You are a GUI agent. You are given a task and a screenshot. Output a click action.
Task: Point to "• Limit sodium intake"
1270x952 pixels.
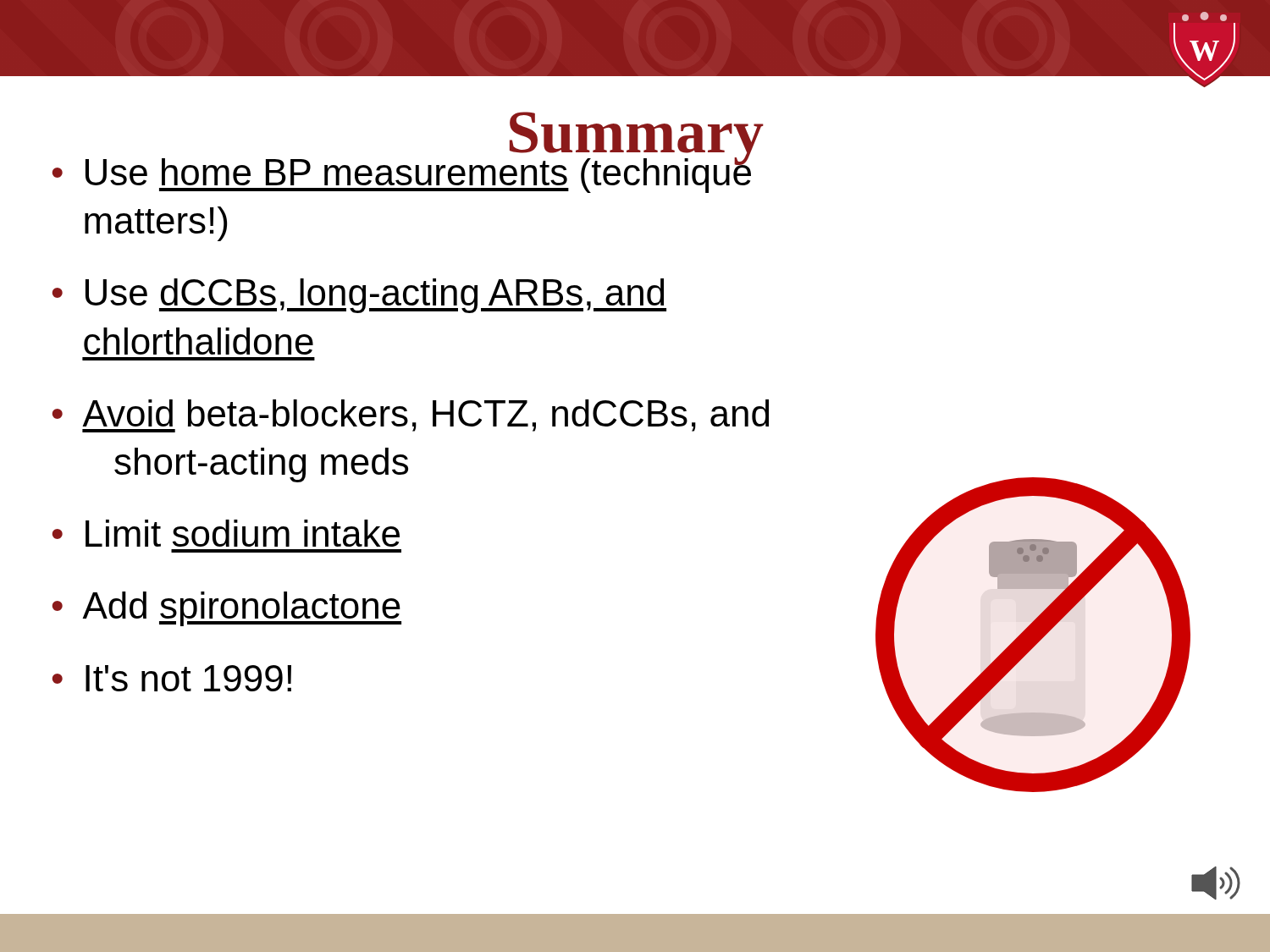[226, 534]
